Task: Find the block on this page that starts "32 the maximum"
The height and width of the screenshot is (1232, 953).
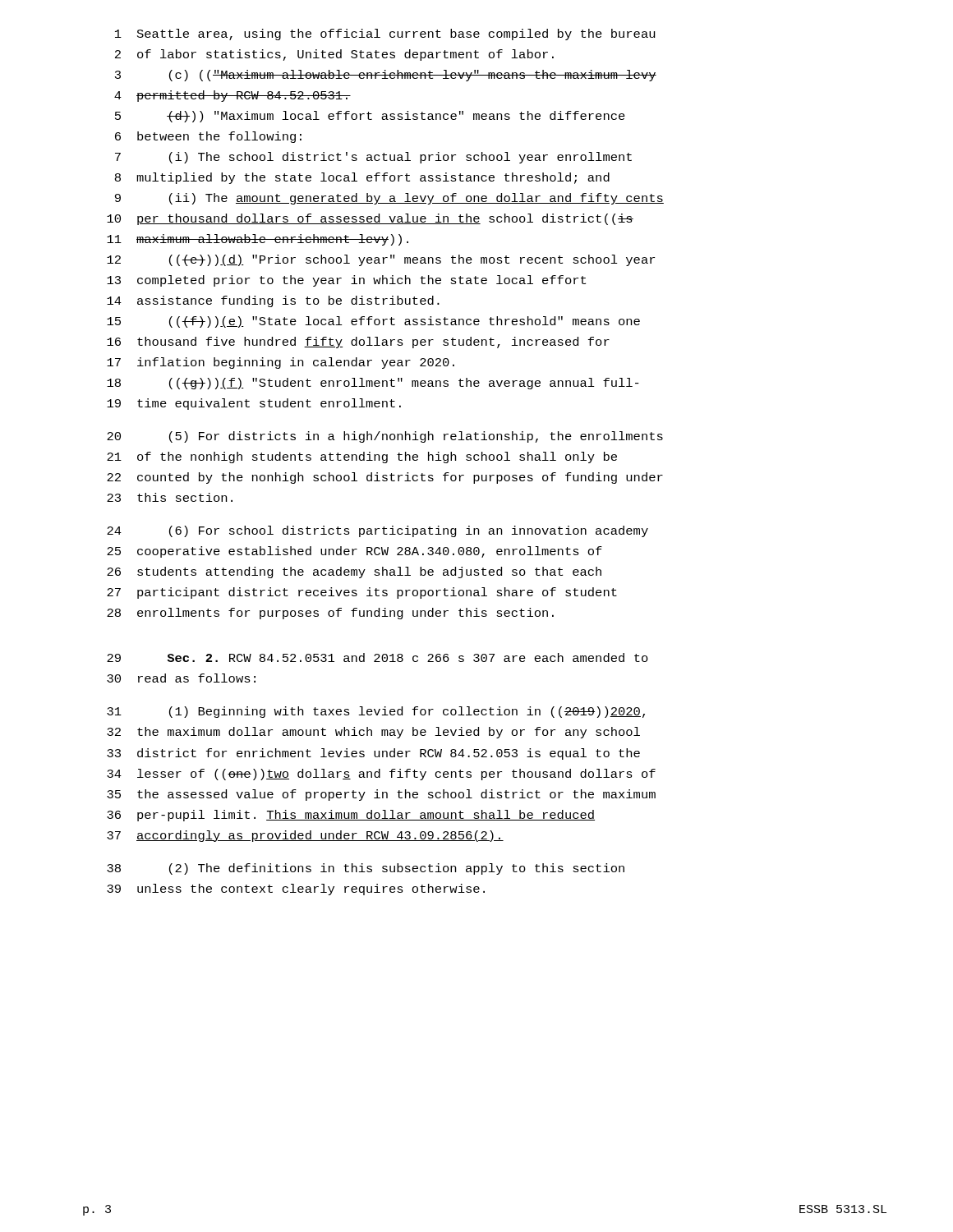Action: pos(485,733)
